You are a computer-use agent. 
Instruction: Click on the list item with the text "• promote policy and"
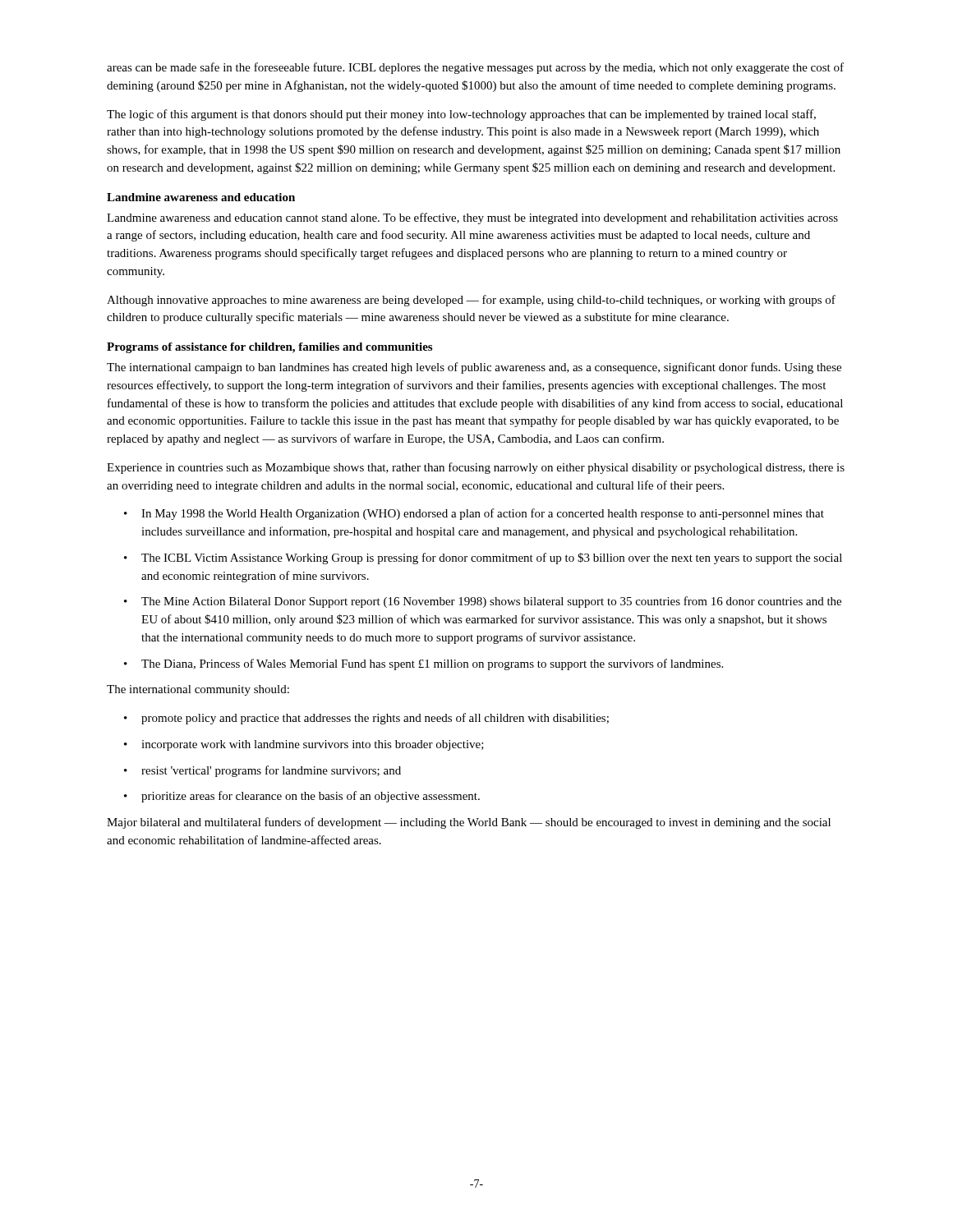(x=485, y=719)
